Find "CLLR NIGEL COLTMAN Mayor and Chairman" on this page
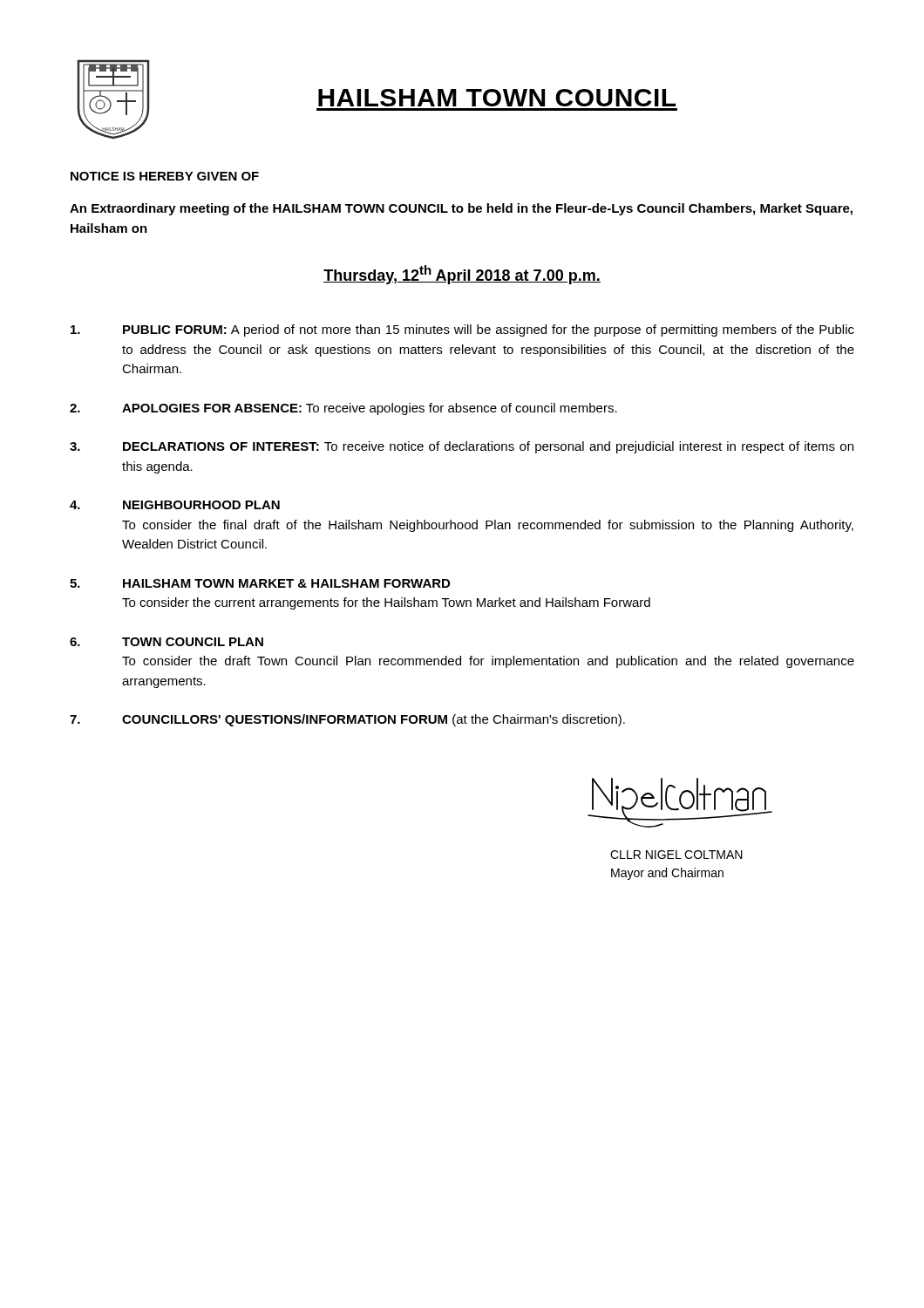The width and height of the screenshot is (924, 1308). [x=677, y=863]
